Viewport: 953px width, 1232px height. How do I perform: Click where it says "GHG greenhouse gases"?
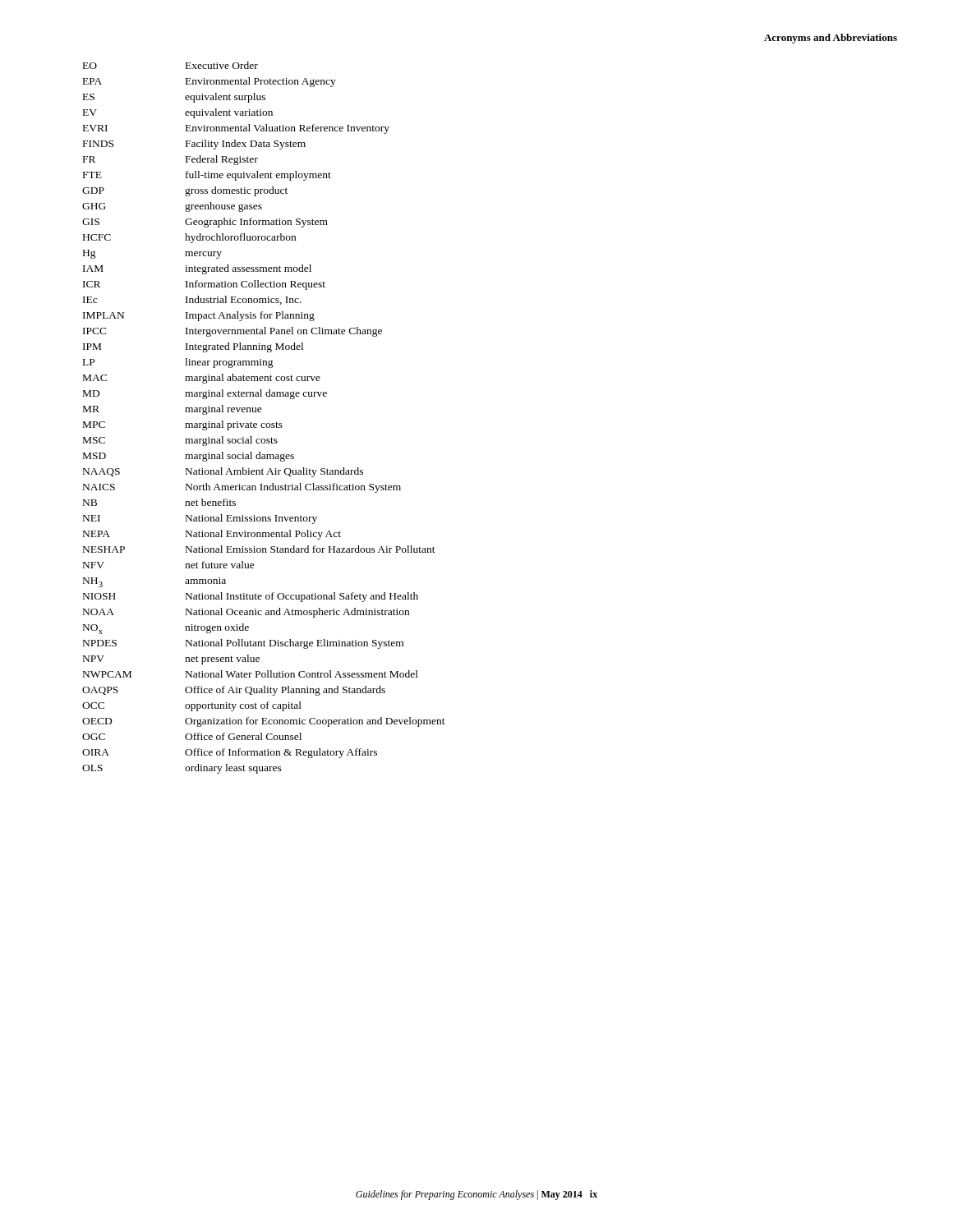(x=94, y=206)
